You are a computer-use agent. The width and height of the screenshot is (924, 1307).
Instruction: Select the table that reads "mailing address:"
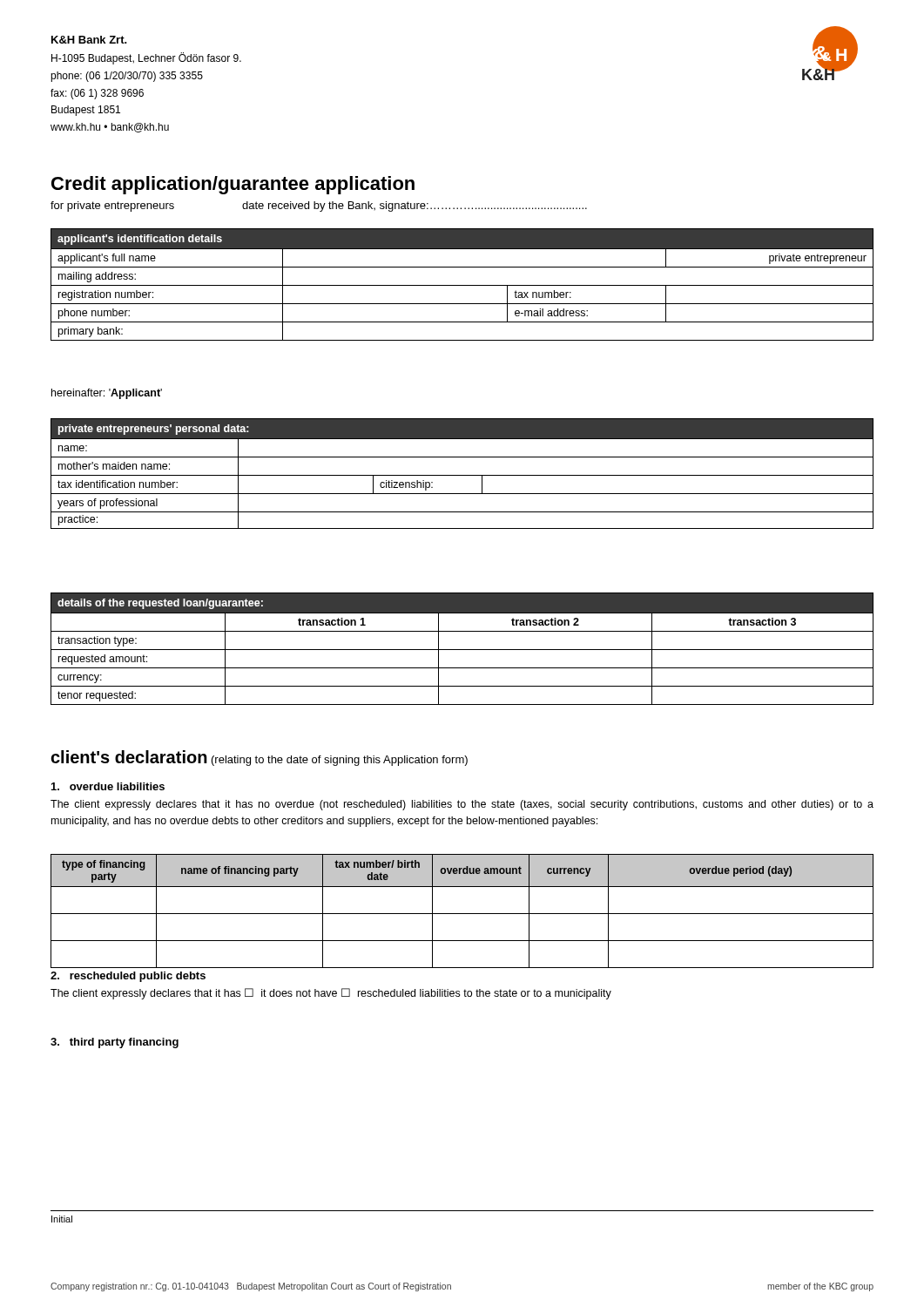(x=462, y=285)
